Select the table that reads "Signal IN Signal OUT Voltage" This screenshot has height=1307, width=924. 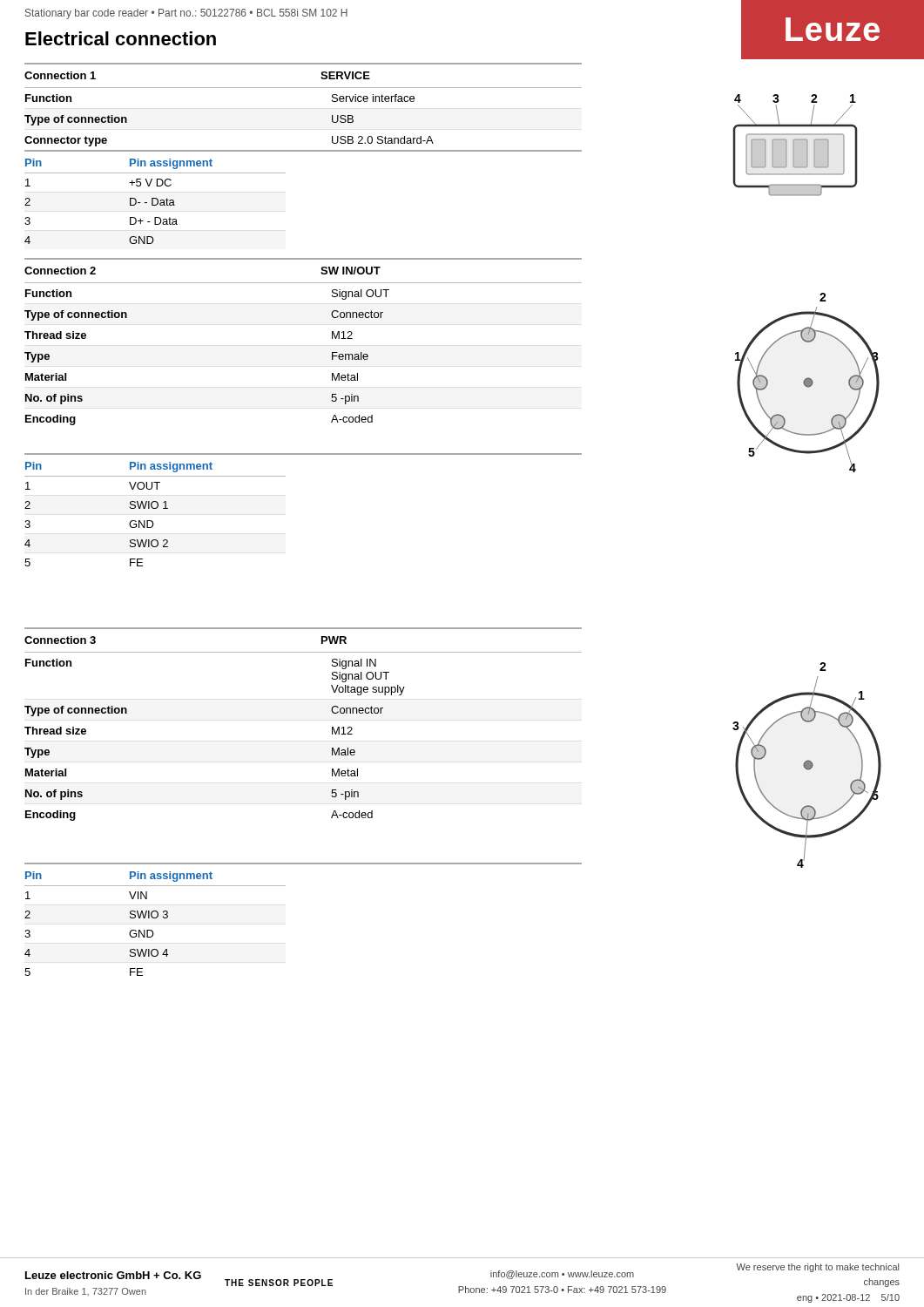coord(303,738)
